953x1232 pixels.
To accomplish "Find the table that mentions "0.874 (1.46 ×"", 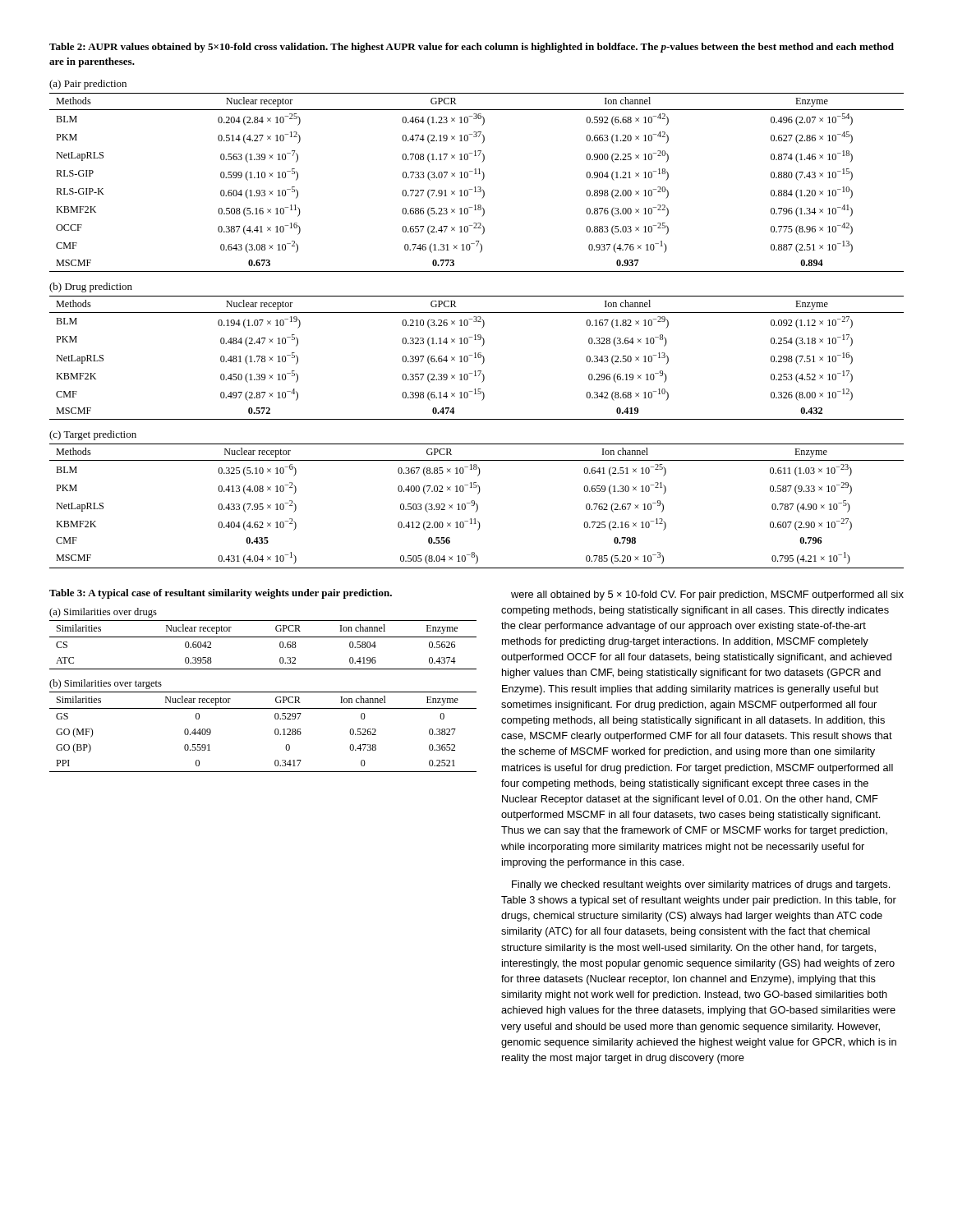I will point(476,182).
